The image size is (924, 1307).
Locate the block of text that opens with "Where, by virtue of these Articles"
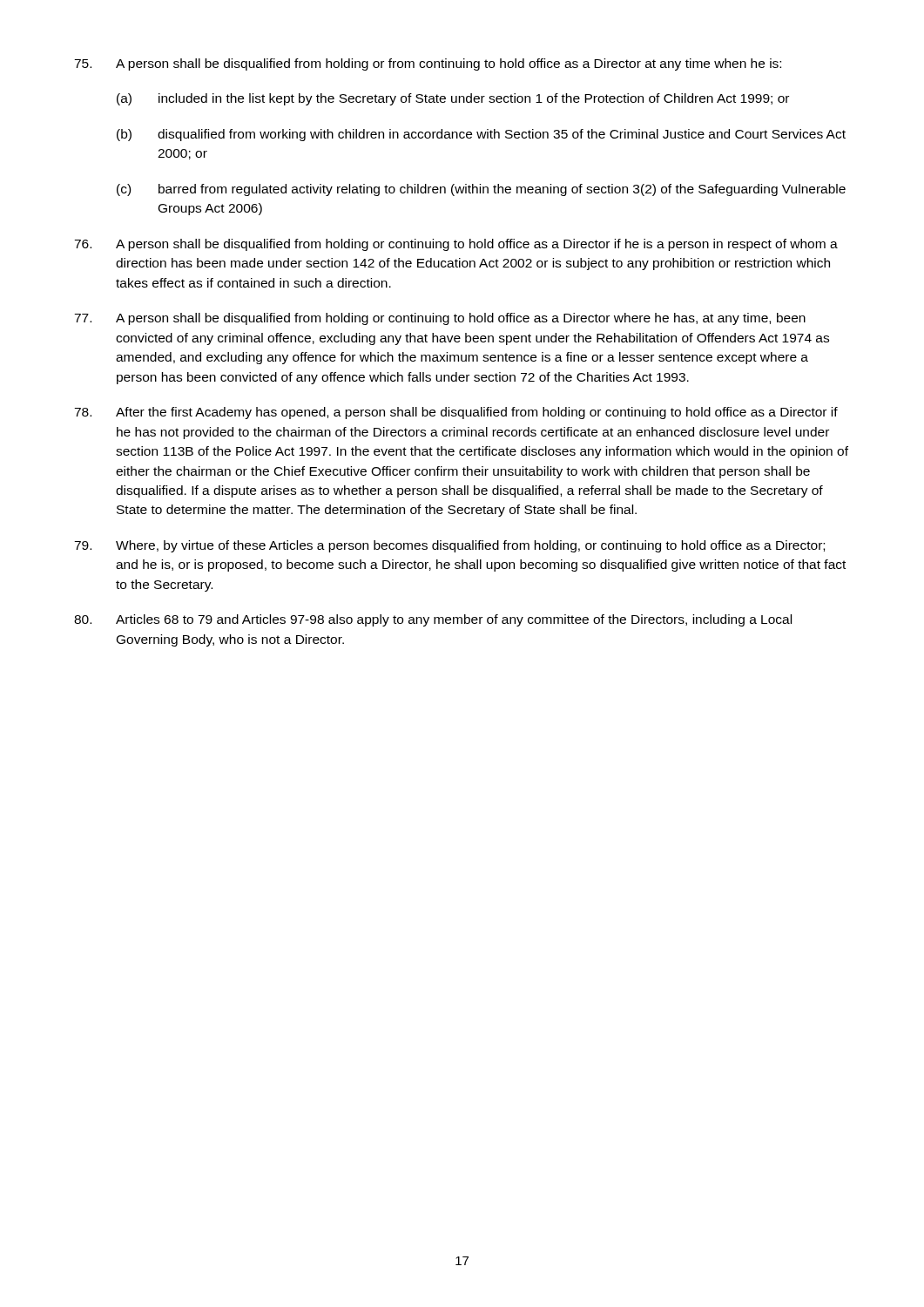coord(462,565)
